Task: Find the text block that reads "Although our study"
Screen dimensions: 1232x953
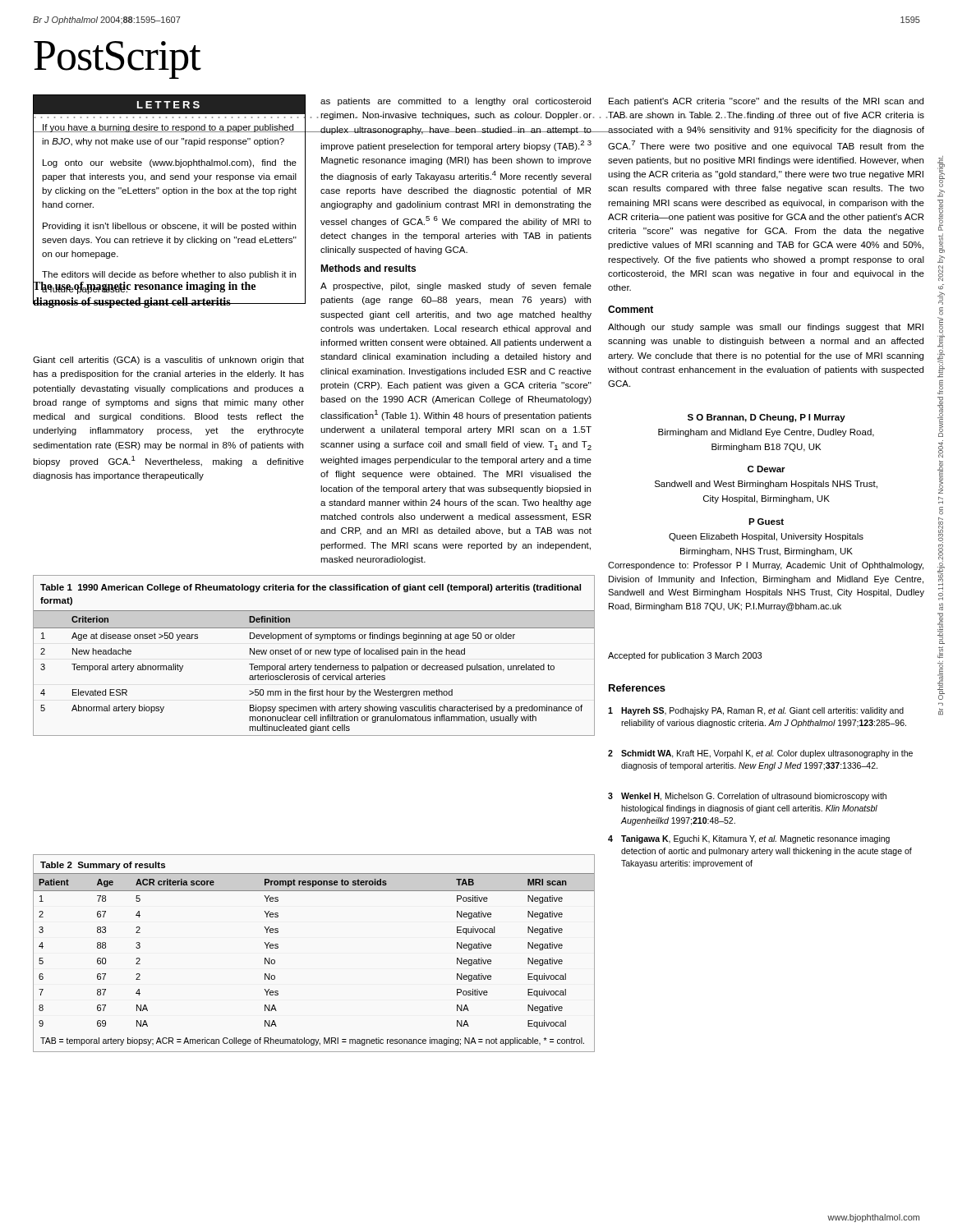Action: [766, 355]
